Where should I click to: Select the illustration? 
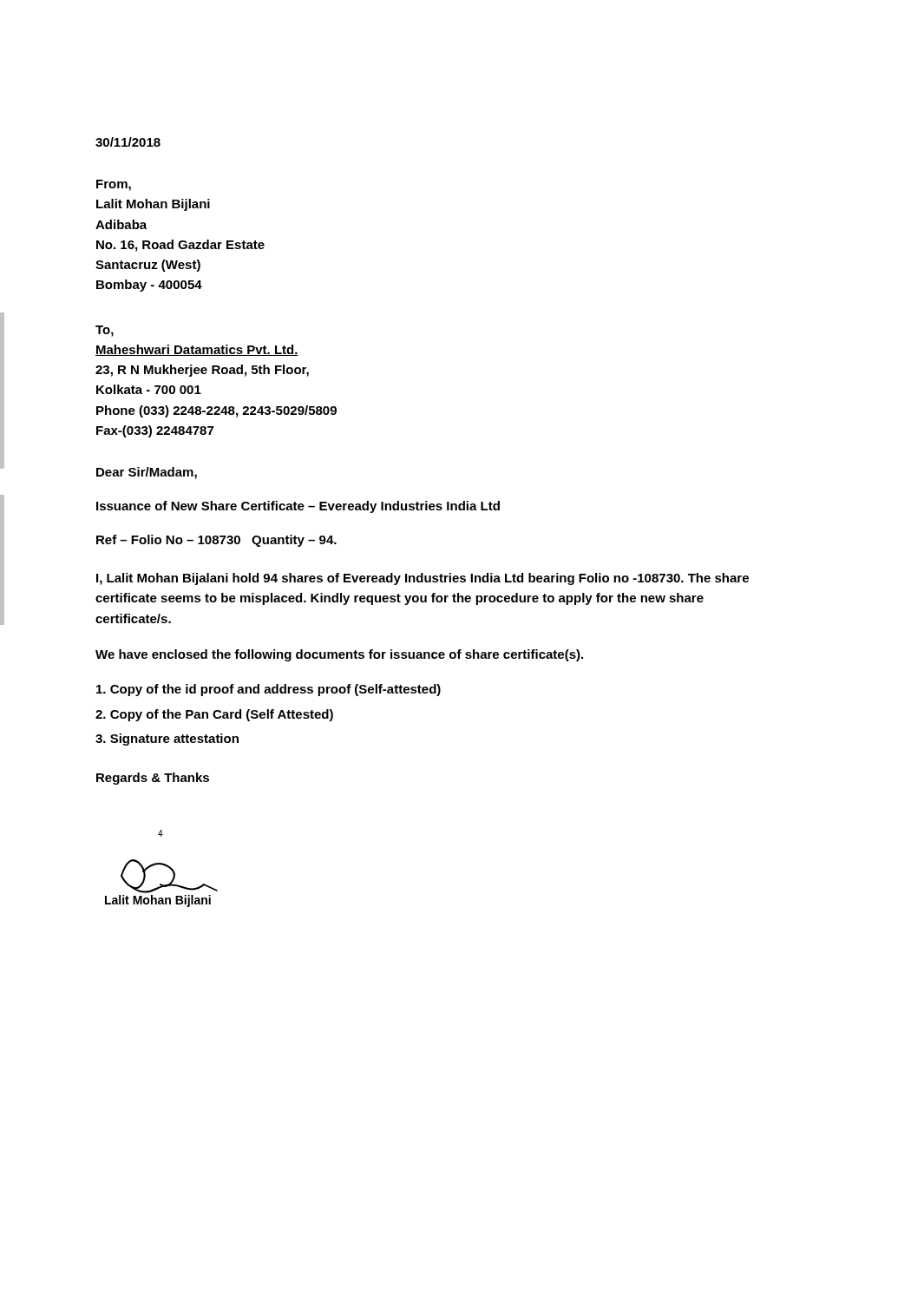434,870
